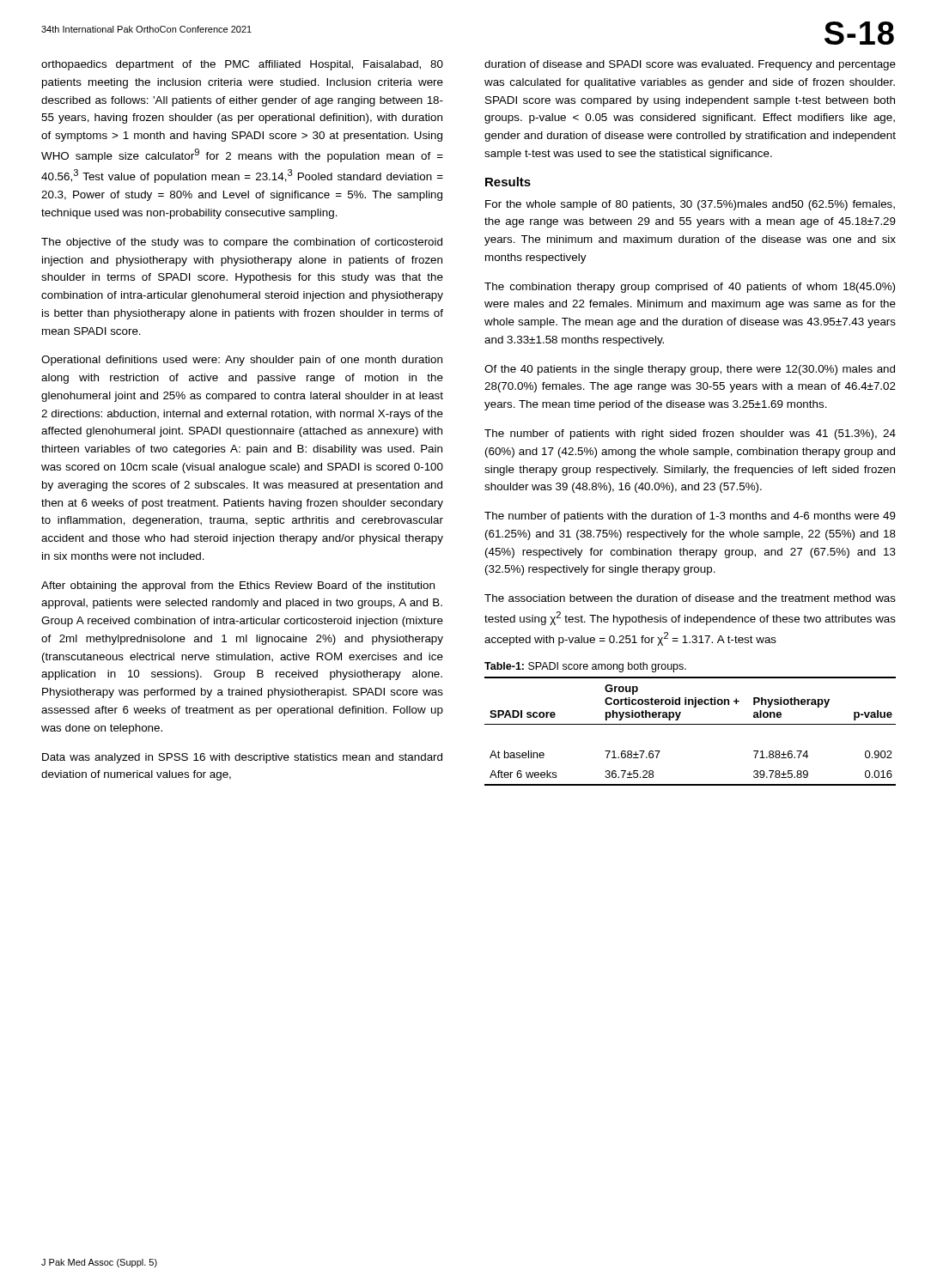Find the region starting "Of the 40 patients in"
Viewport: 937px width, 1288px height.
pos(690,386)
